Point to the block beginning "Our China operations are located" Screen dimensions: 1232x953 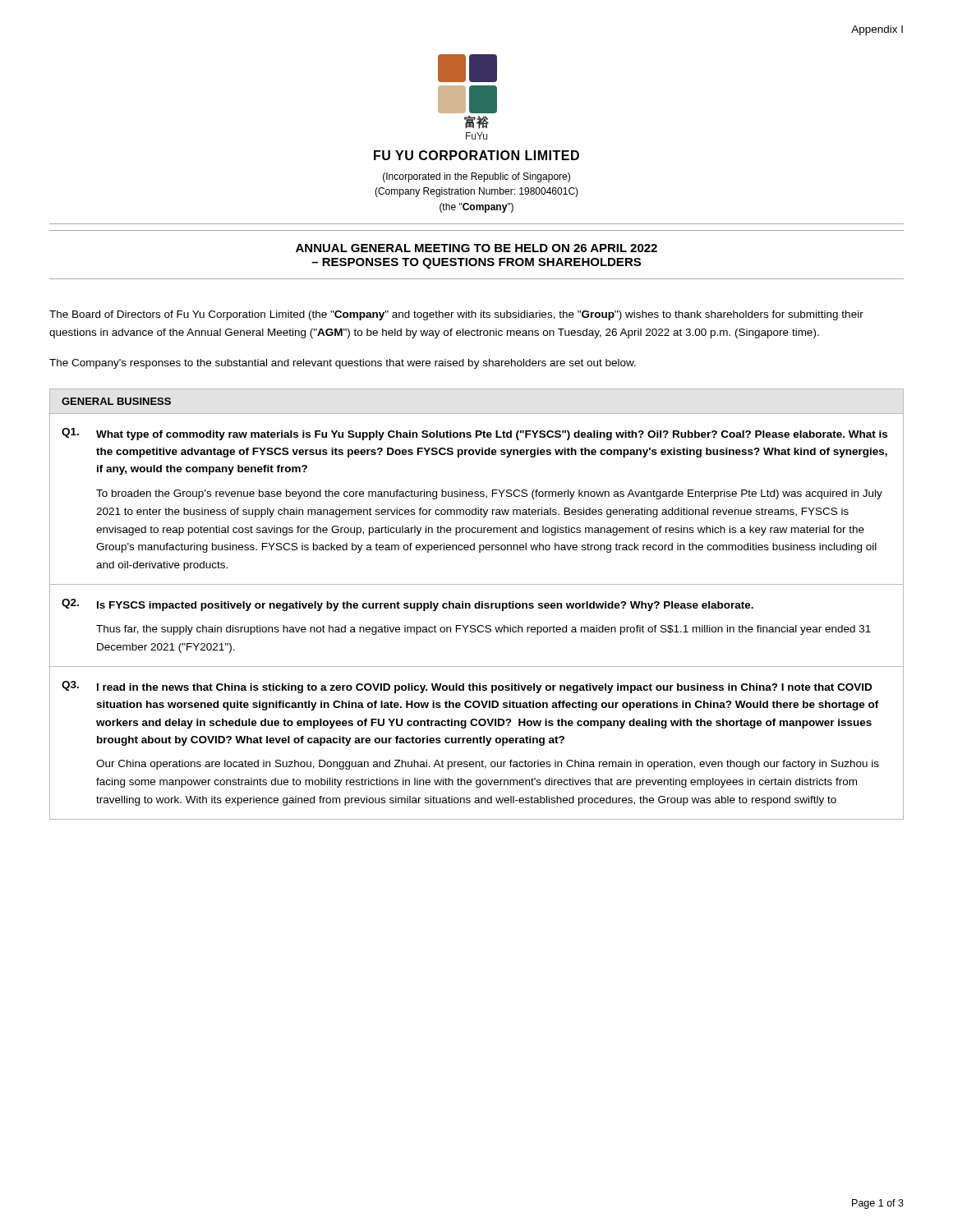point(488,782)
